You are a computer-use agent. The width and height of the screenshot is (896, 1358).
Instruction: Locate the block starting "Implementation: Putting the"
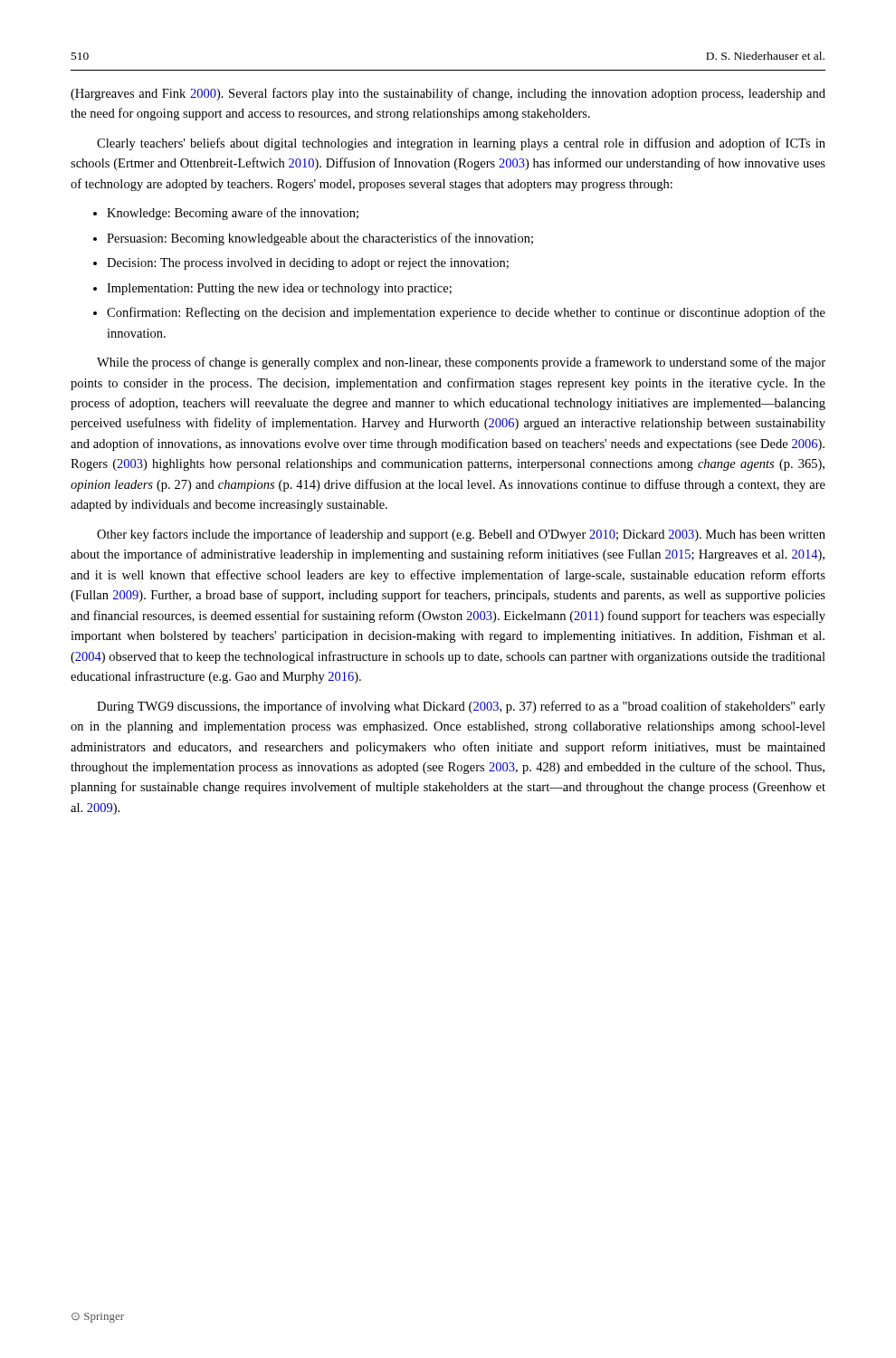280,288
